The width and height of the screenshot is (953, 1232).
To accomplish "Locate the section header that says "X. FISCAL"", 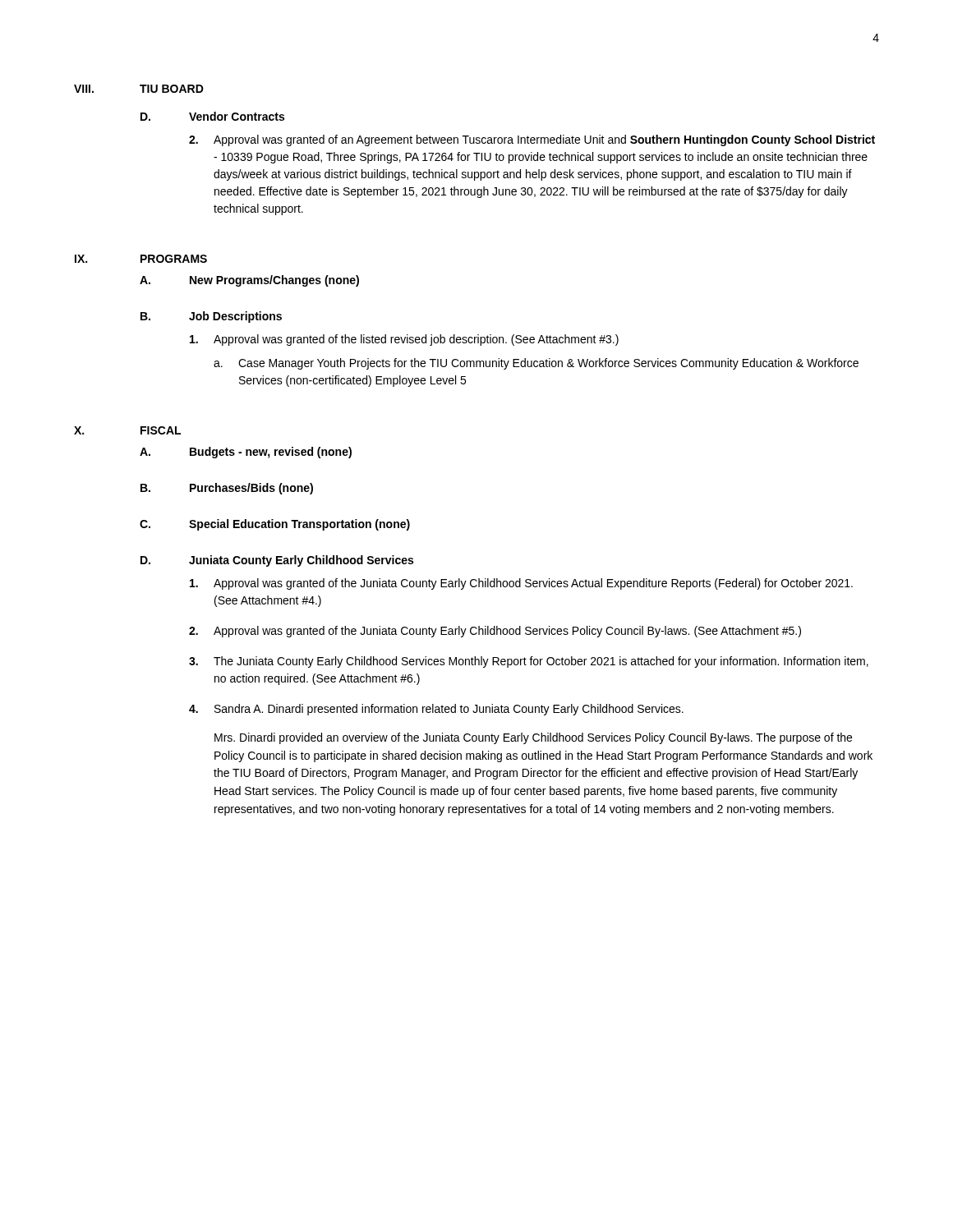I will point(78,430).
